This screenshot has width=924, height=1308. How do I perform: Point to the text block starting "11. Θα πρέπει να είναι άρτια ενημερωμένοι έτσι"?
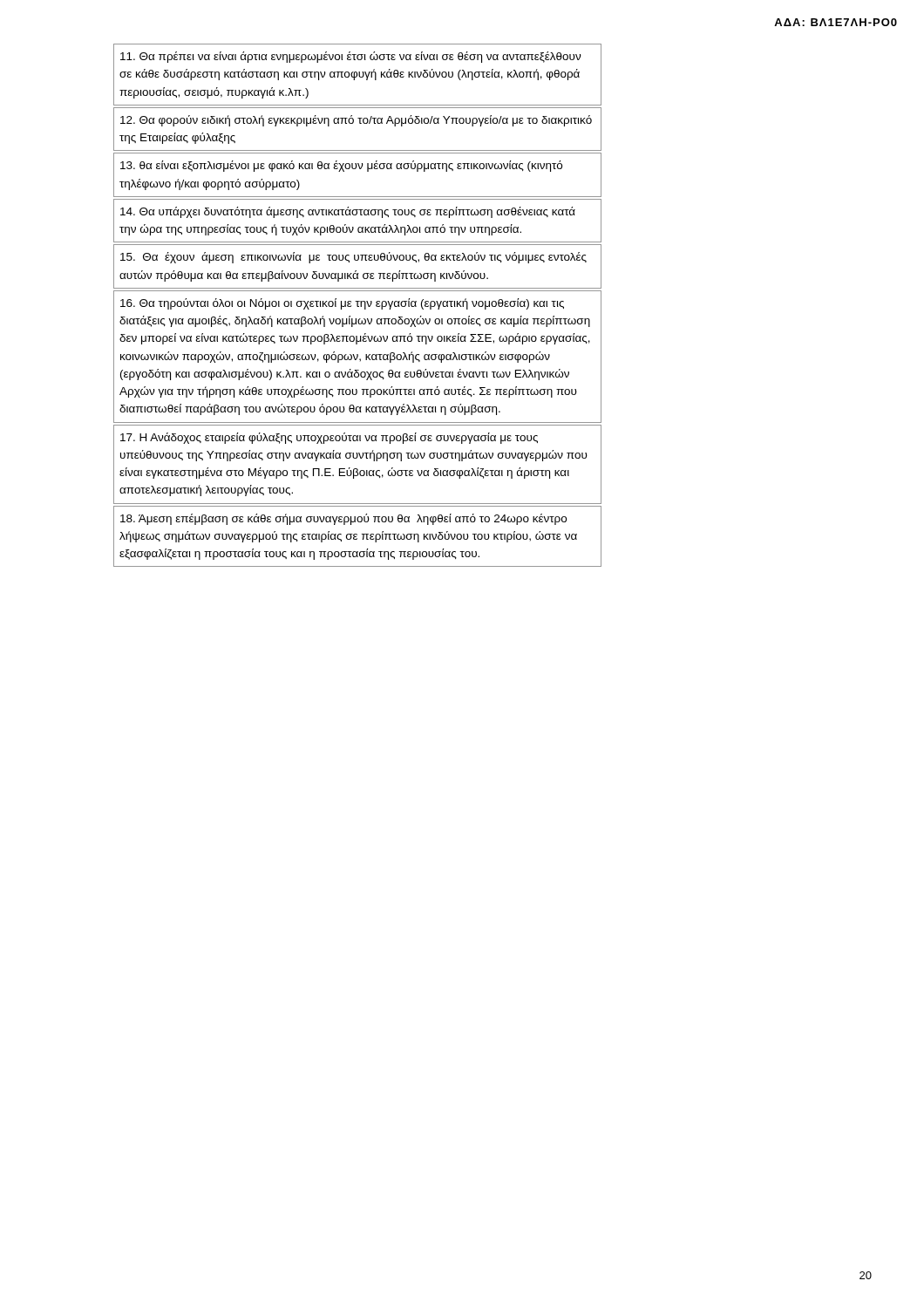tap(350, 74)
